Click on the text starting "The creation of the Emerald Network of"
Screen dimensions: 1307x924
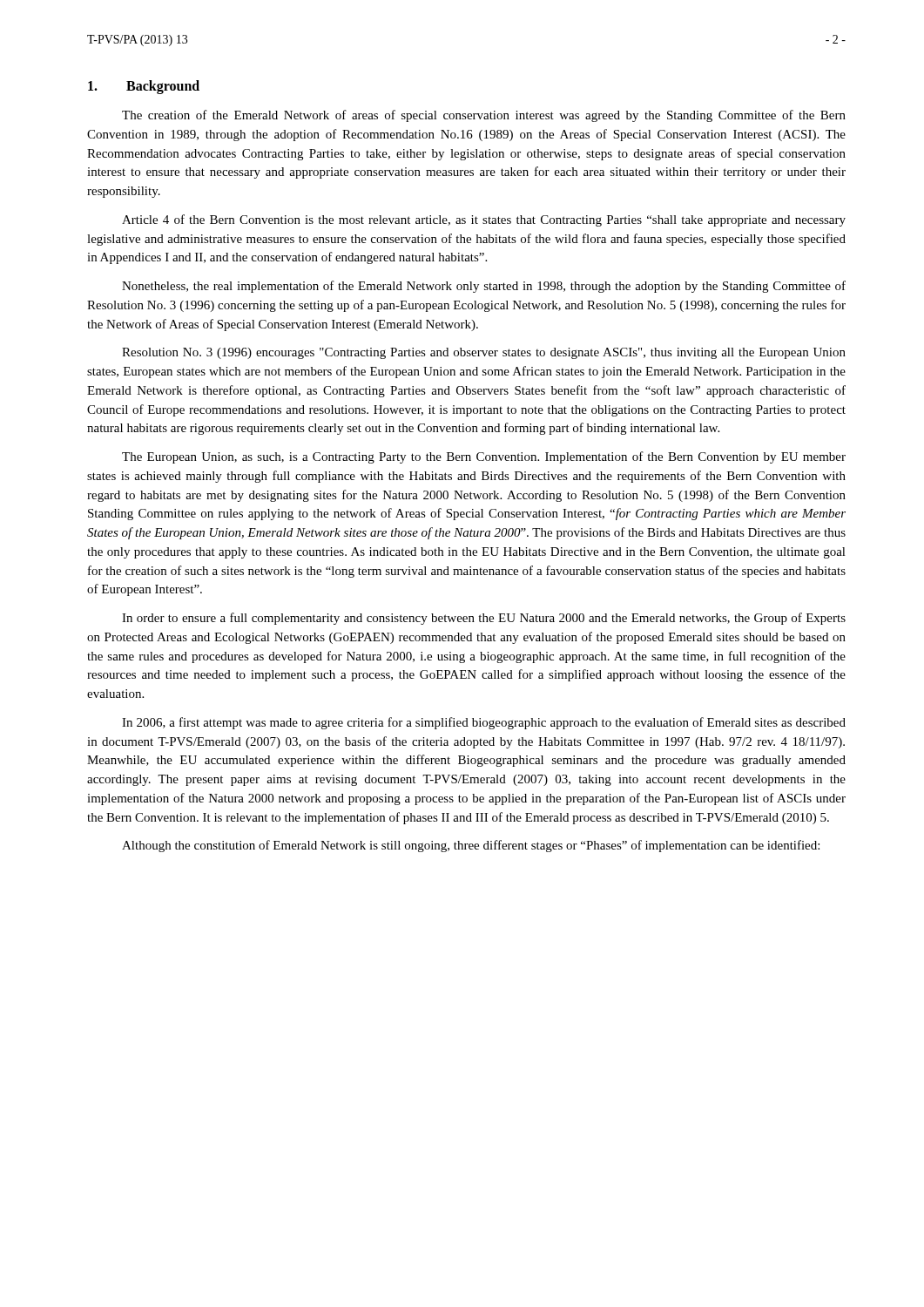466,154
